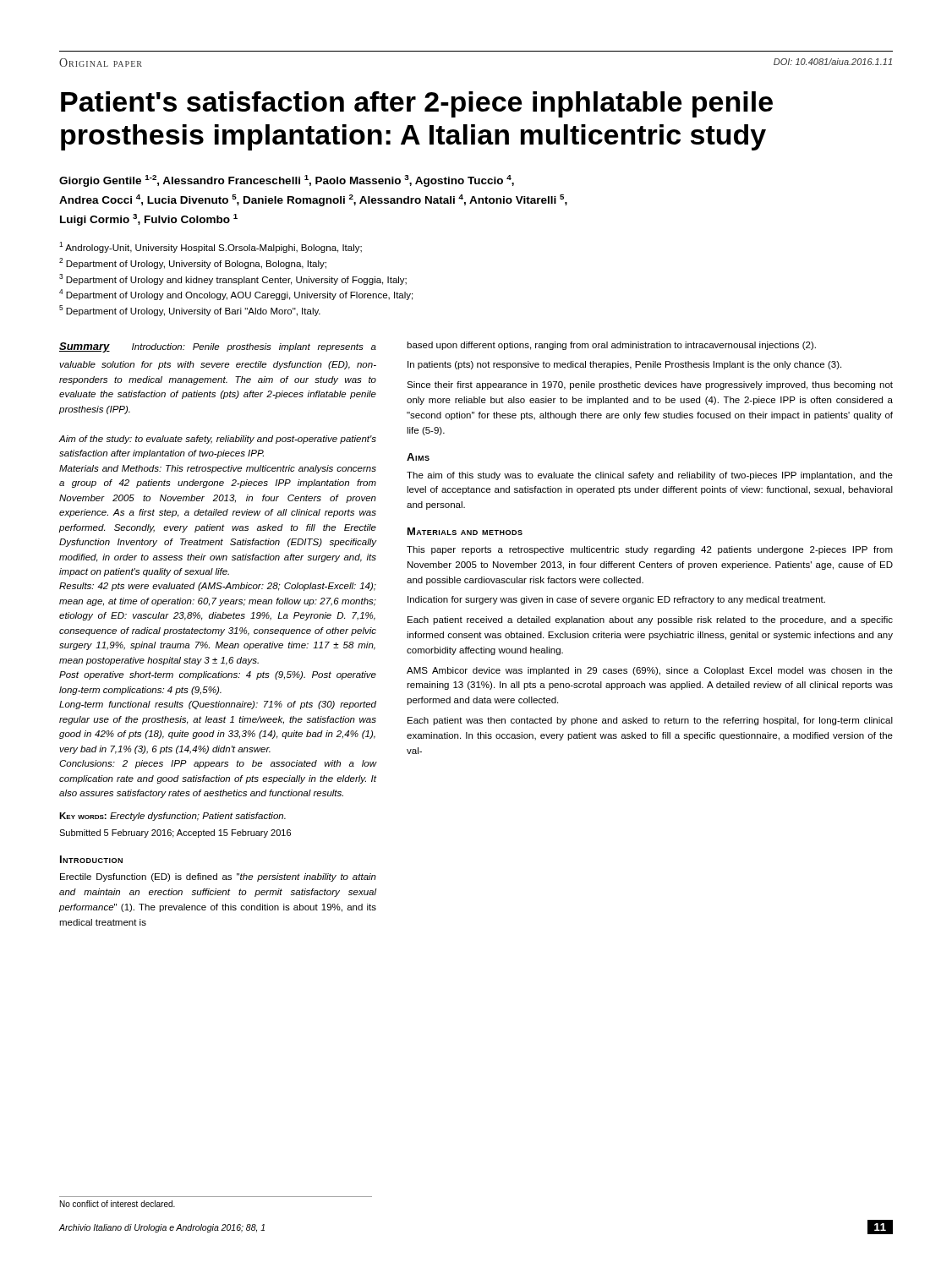Click the passage that begins "Summary Introduction: Penile prosthesis implant"

[218, 568]
